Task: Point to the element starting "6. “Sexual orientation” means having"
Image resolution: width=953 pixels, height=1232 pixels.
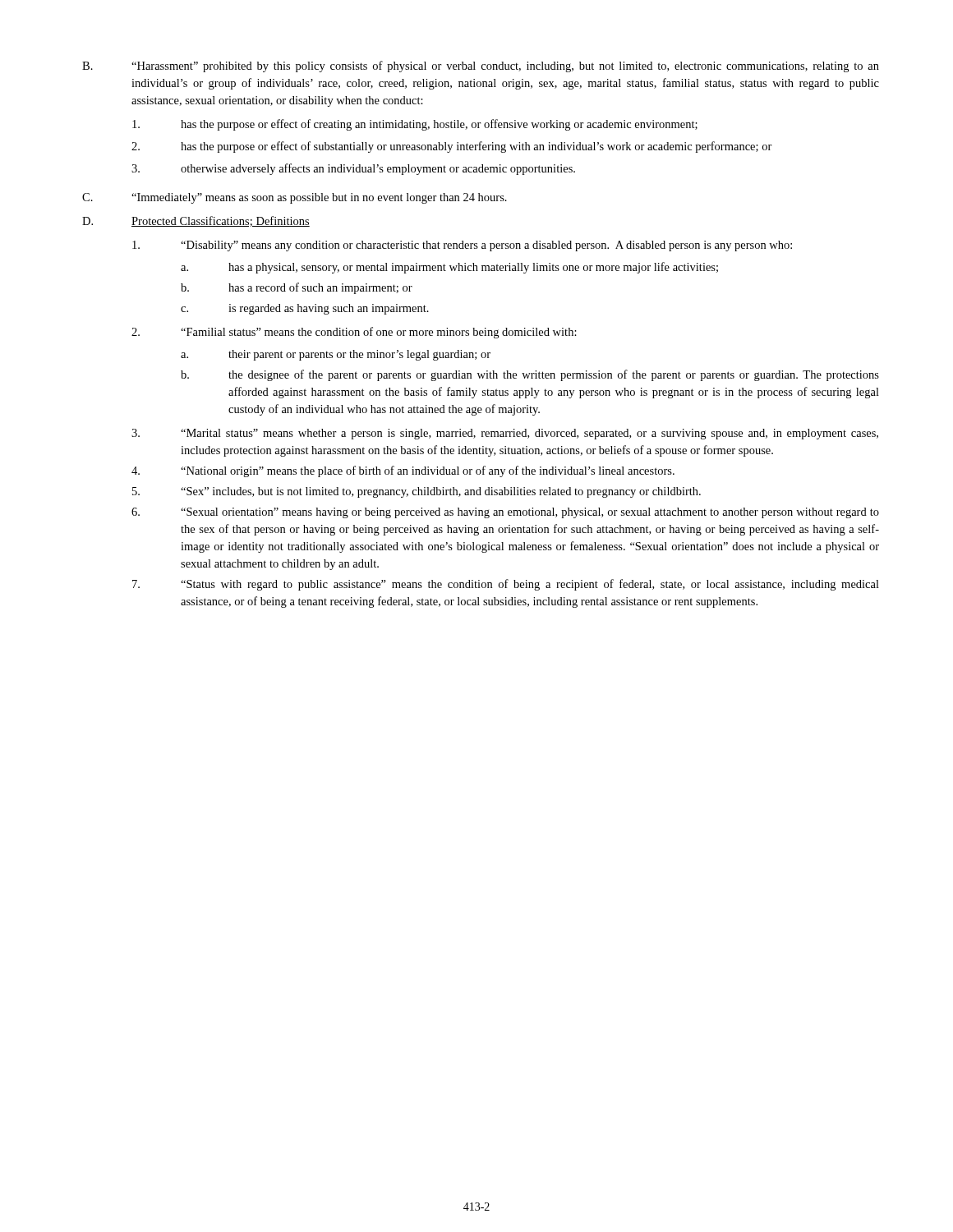Action: [505, 538]
